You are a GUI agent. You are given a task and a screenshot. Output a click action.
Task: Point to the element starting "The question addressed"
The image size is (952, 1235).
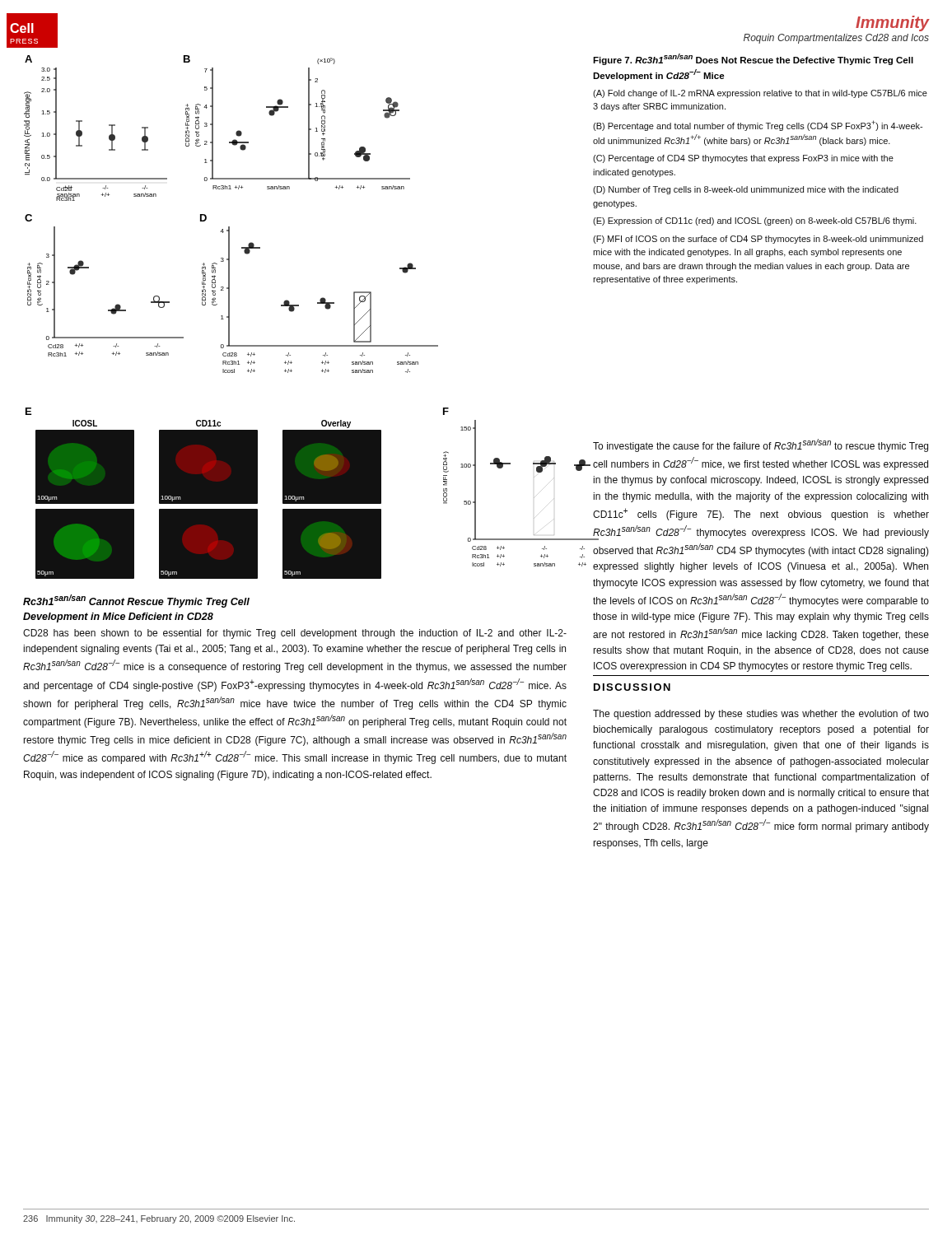(761, 779)
